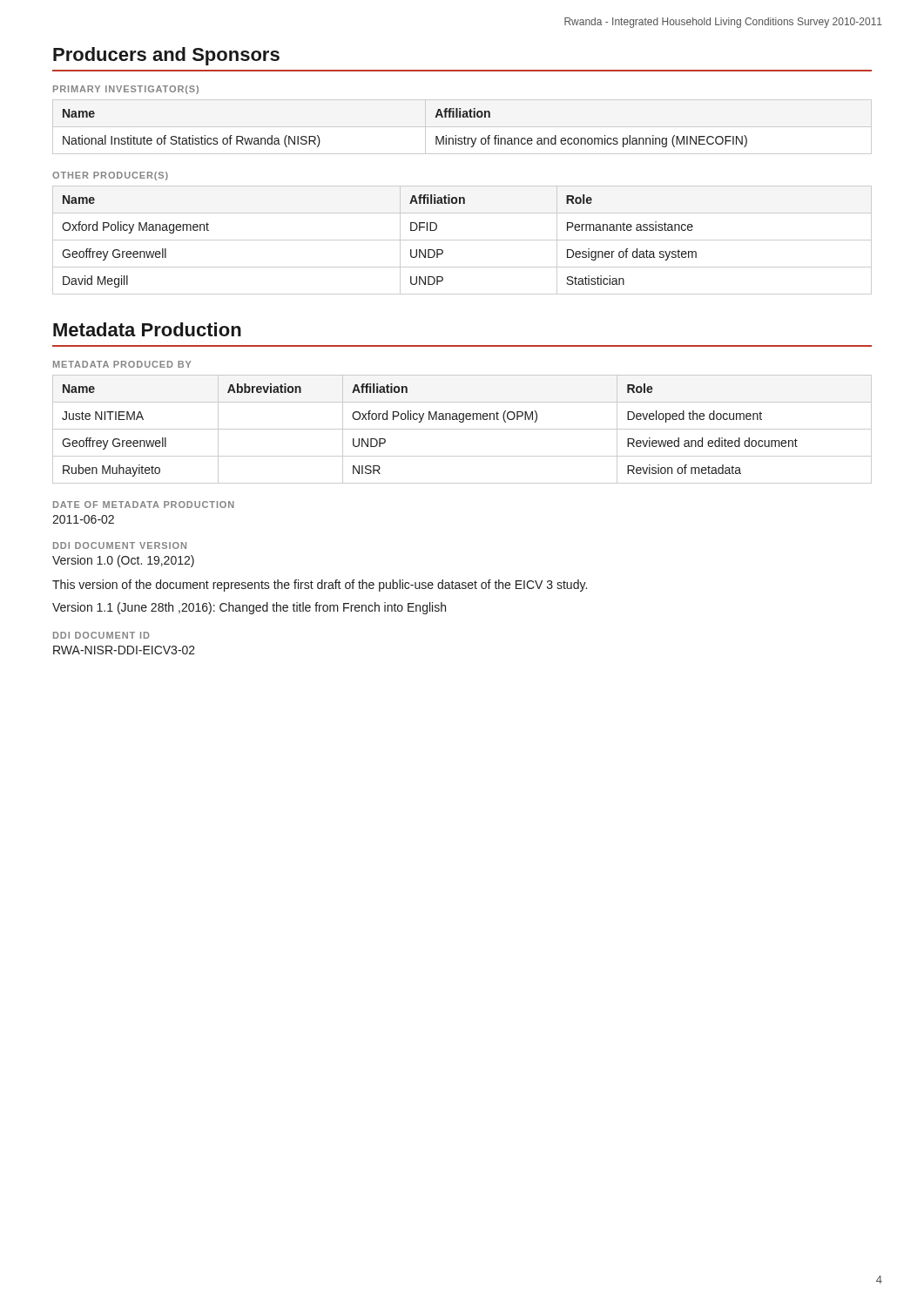Click on the table containing "David Megill"
The image size is (924, 1307).
point(462,240)
